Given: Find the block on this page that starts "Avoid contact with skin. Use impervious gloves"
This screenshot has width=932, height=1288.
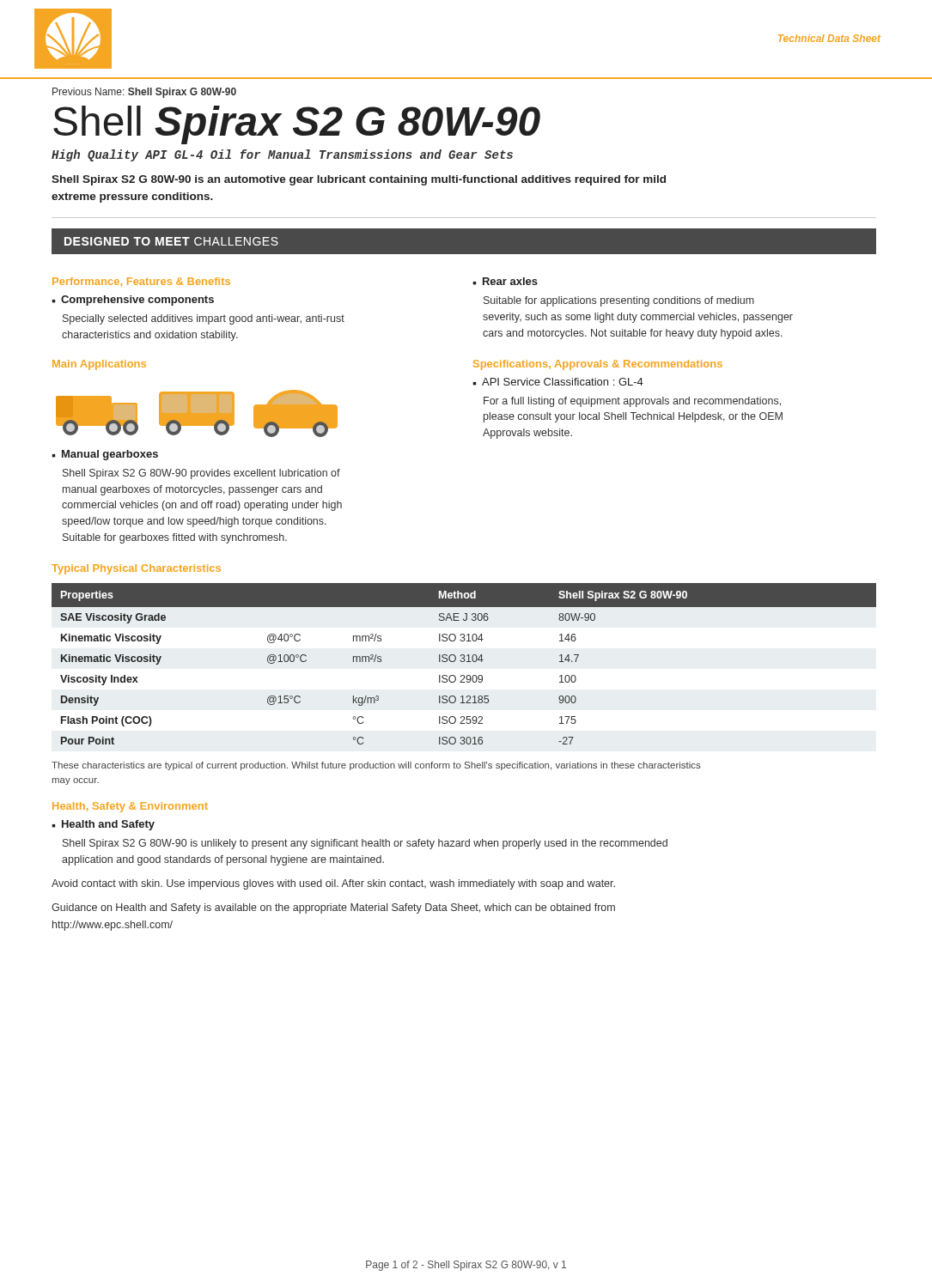Looking at the screenshot, I should pyautogui.click(x=334, y=883).
